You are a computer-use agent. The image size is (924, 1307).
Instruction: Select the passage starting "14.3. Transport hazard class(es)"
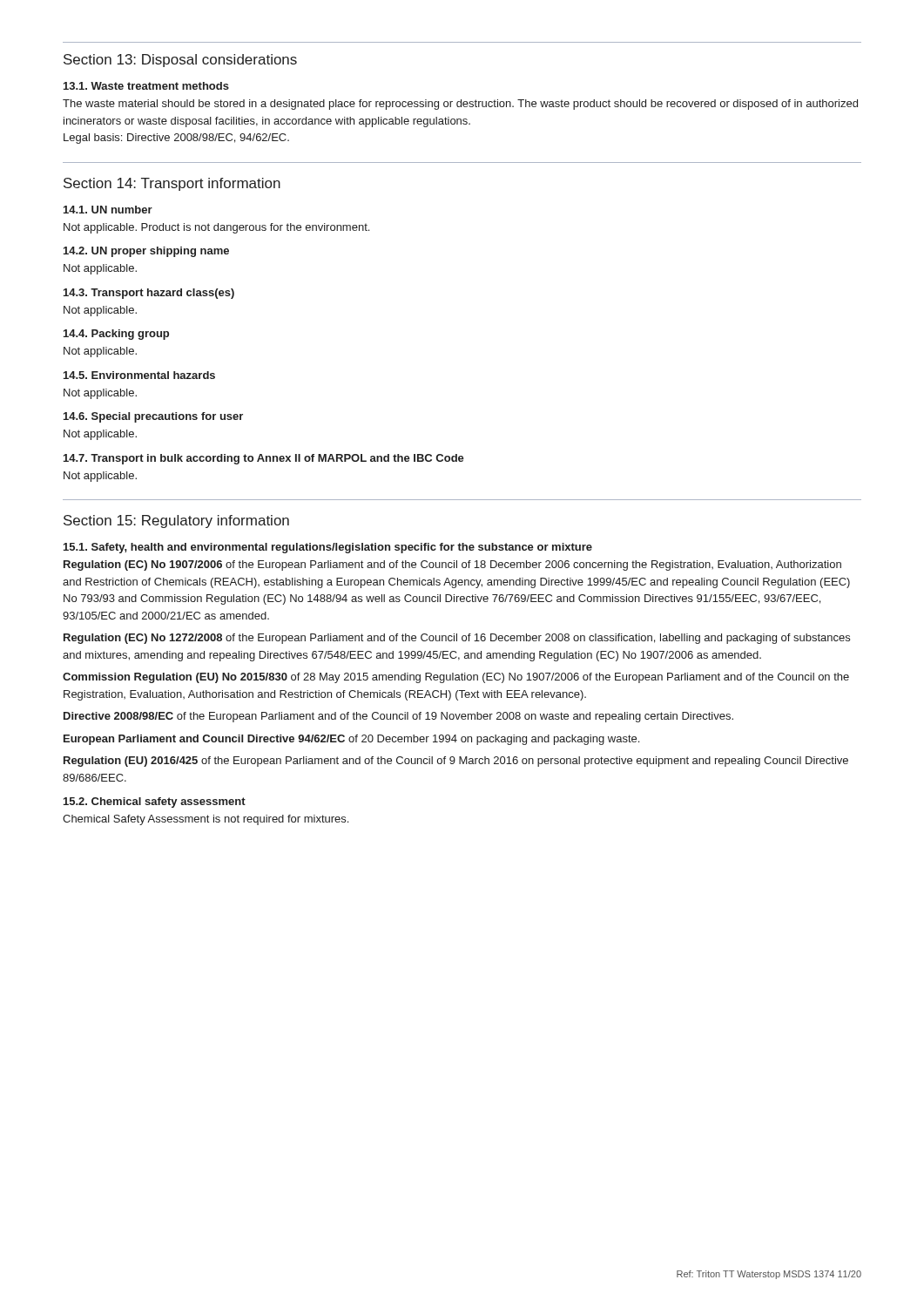149,294
